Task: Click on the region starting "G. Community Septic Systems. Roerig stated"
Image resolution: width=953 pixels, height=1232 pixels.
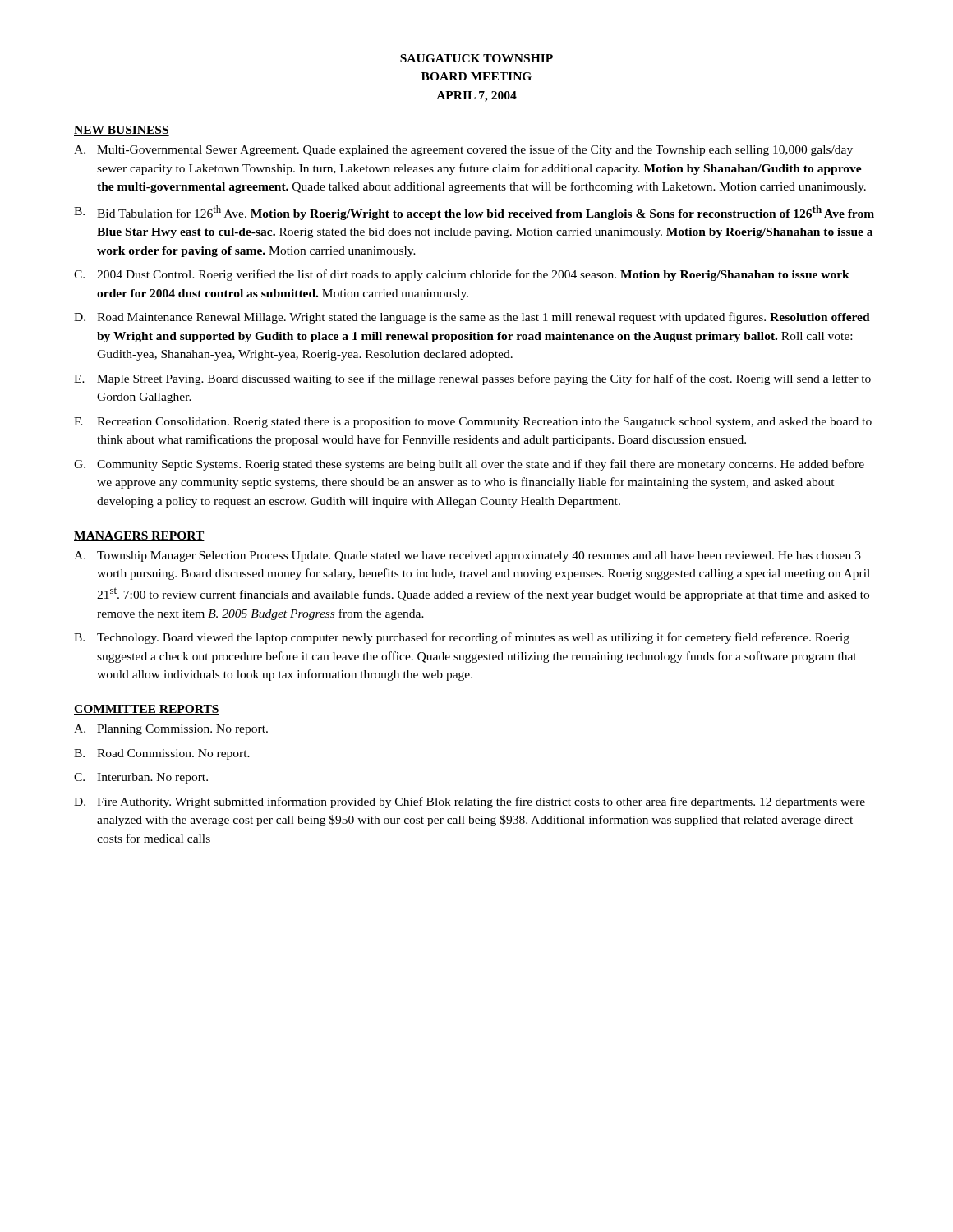Action: tap(476, 482)
